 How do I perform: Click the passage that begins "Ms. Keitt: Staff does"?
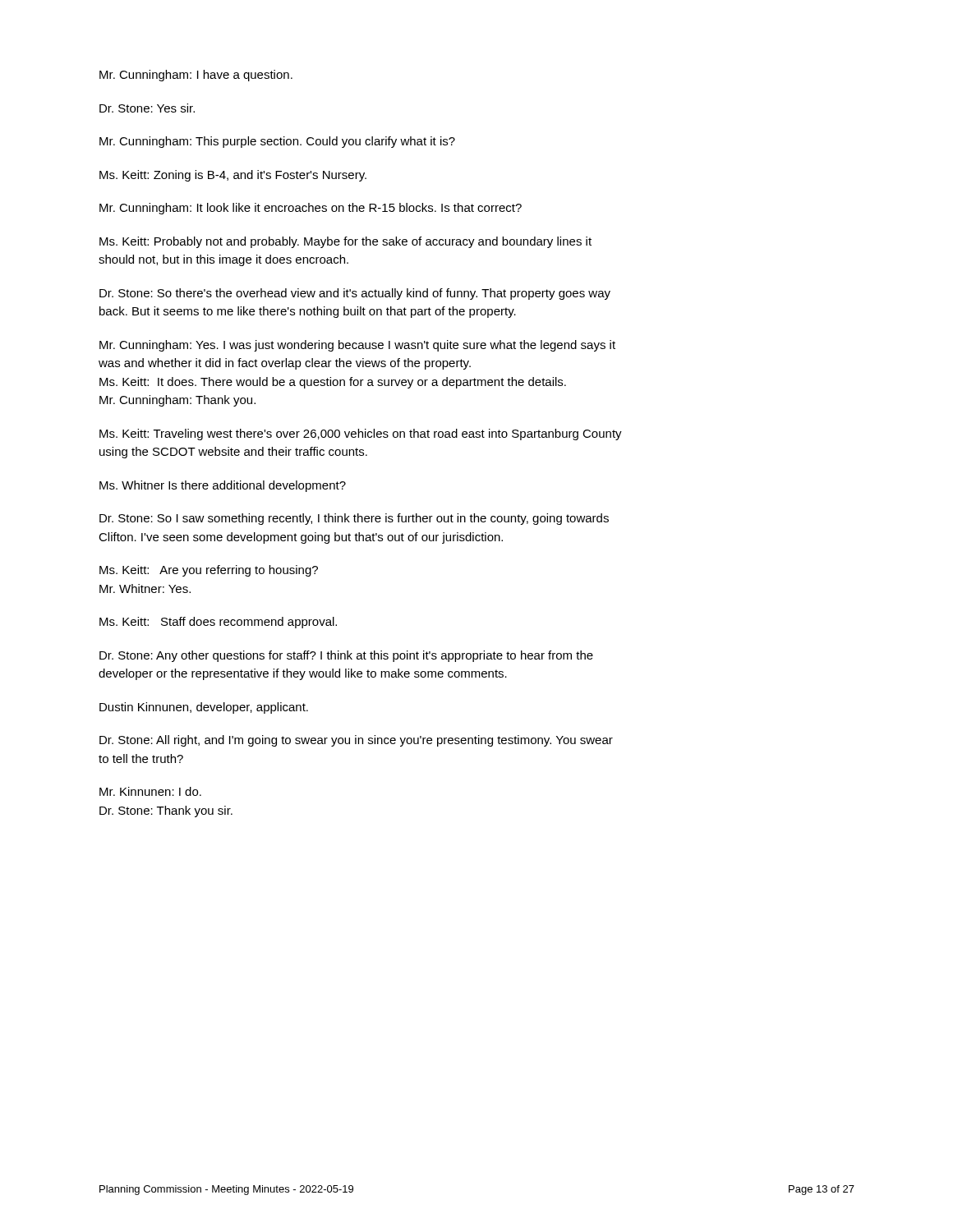[x=218, y=621]
